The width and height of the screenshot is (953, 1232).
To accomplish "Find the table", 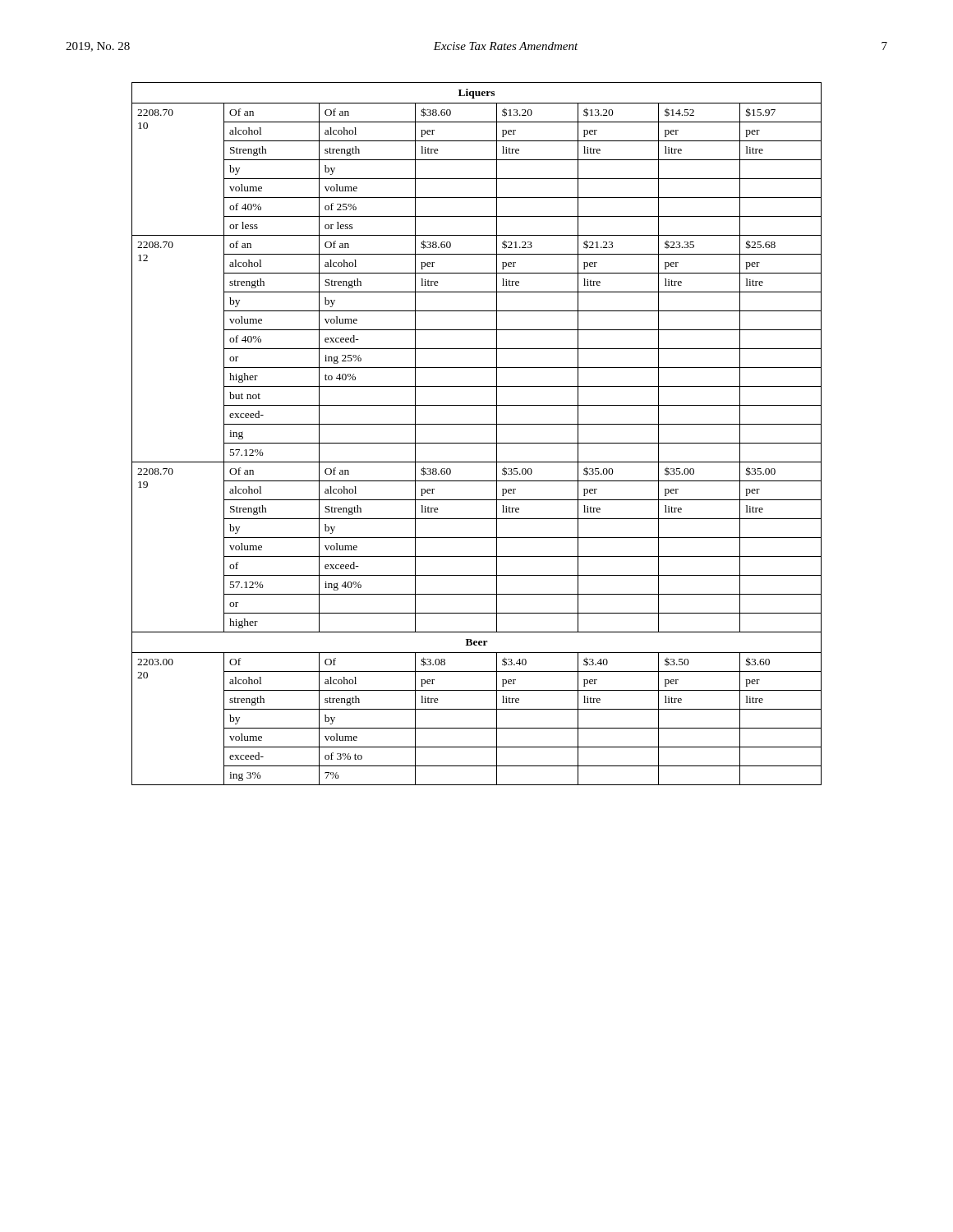I will [476, 434].
